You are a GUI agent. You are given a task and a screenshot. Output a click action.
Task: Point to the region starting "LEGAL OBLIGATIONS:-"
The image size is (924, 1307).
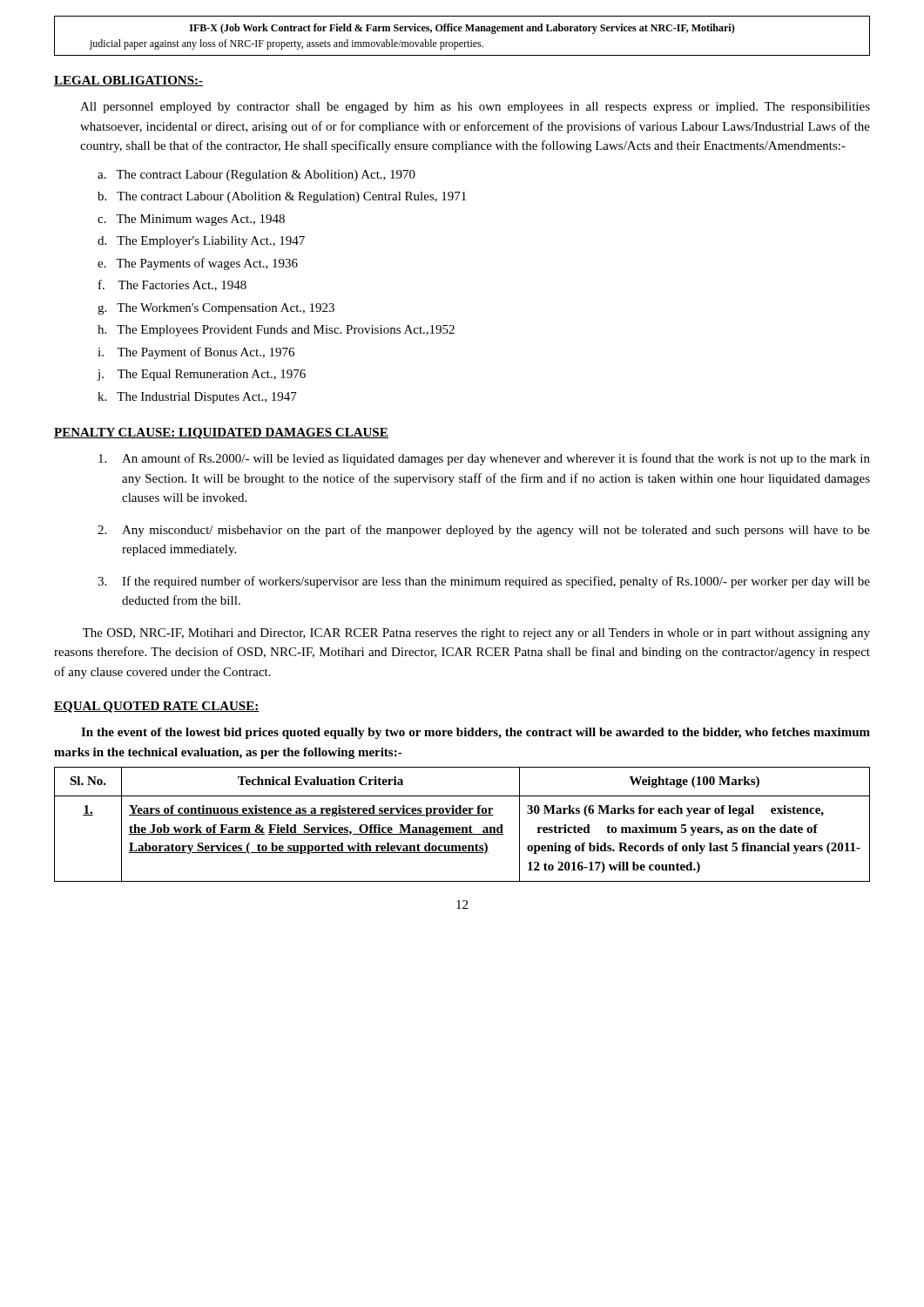coord(128,80)
